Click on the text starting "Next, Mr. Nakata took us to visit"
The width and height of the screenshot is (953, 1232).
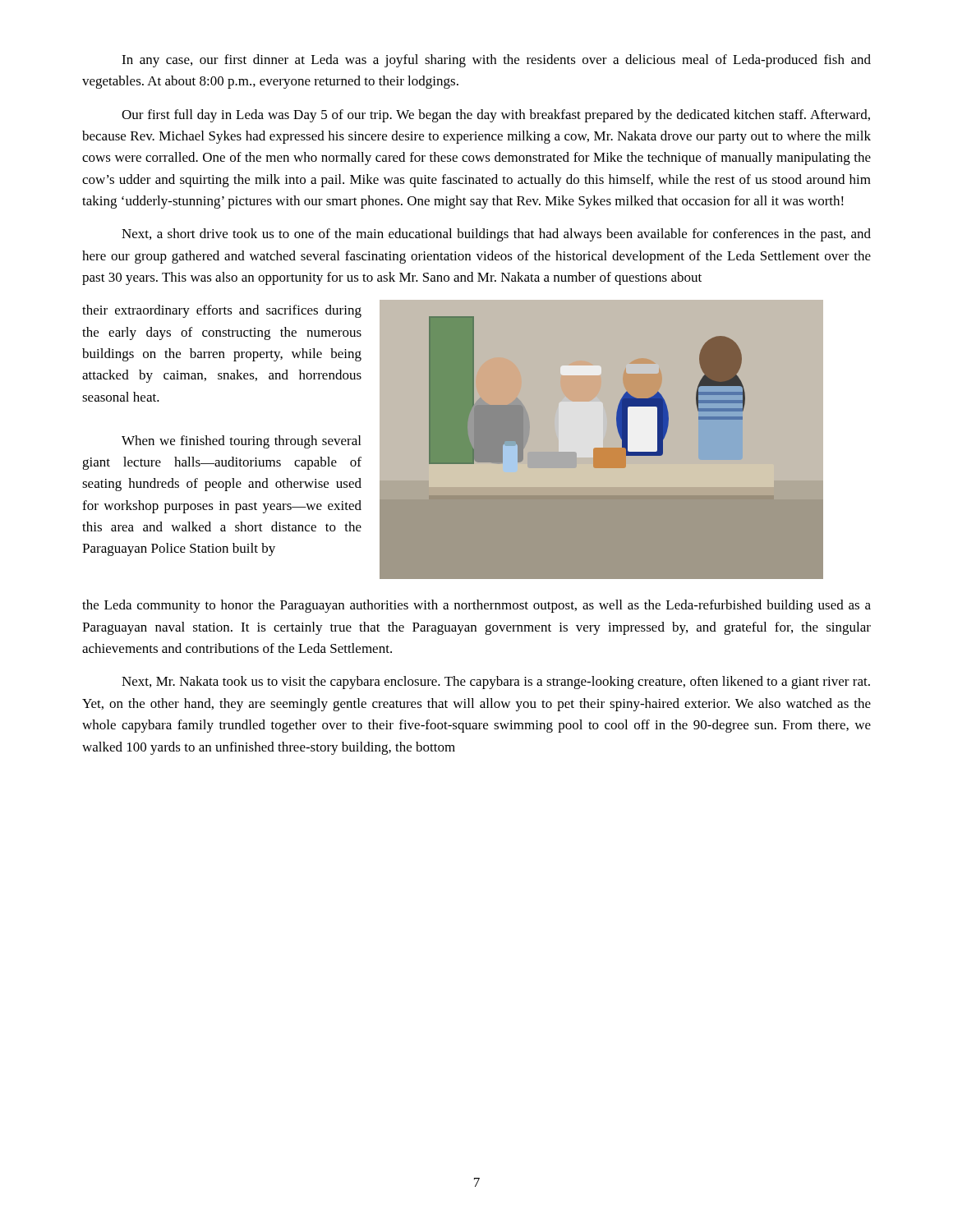pos(476,714)
